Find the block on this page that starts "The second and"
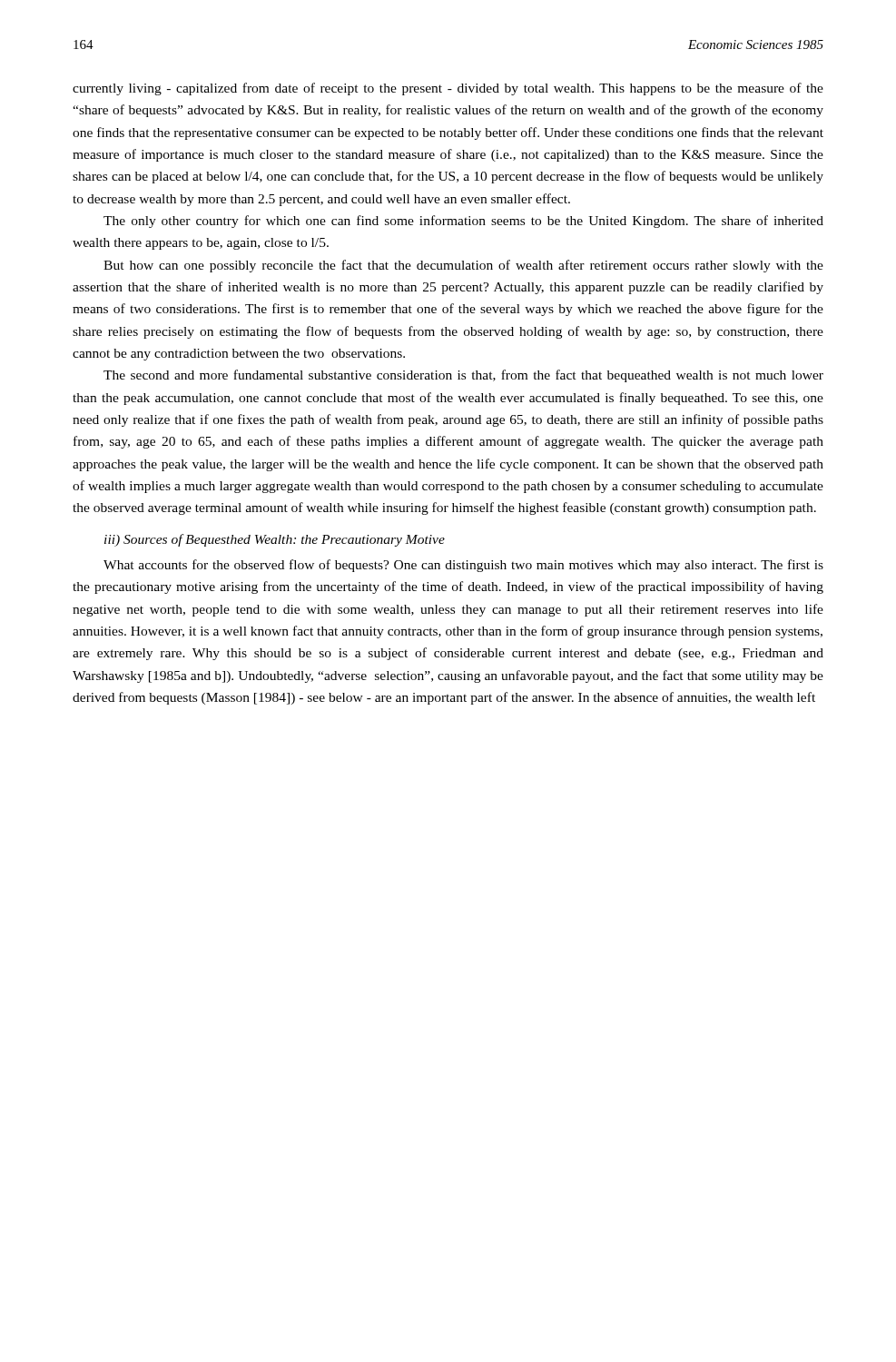896x1362 pixels. pyautogui.click(x=448, y=442)
